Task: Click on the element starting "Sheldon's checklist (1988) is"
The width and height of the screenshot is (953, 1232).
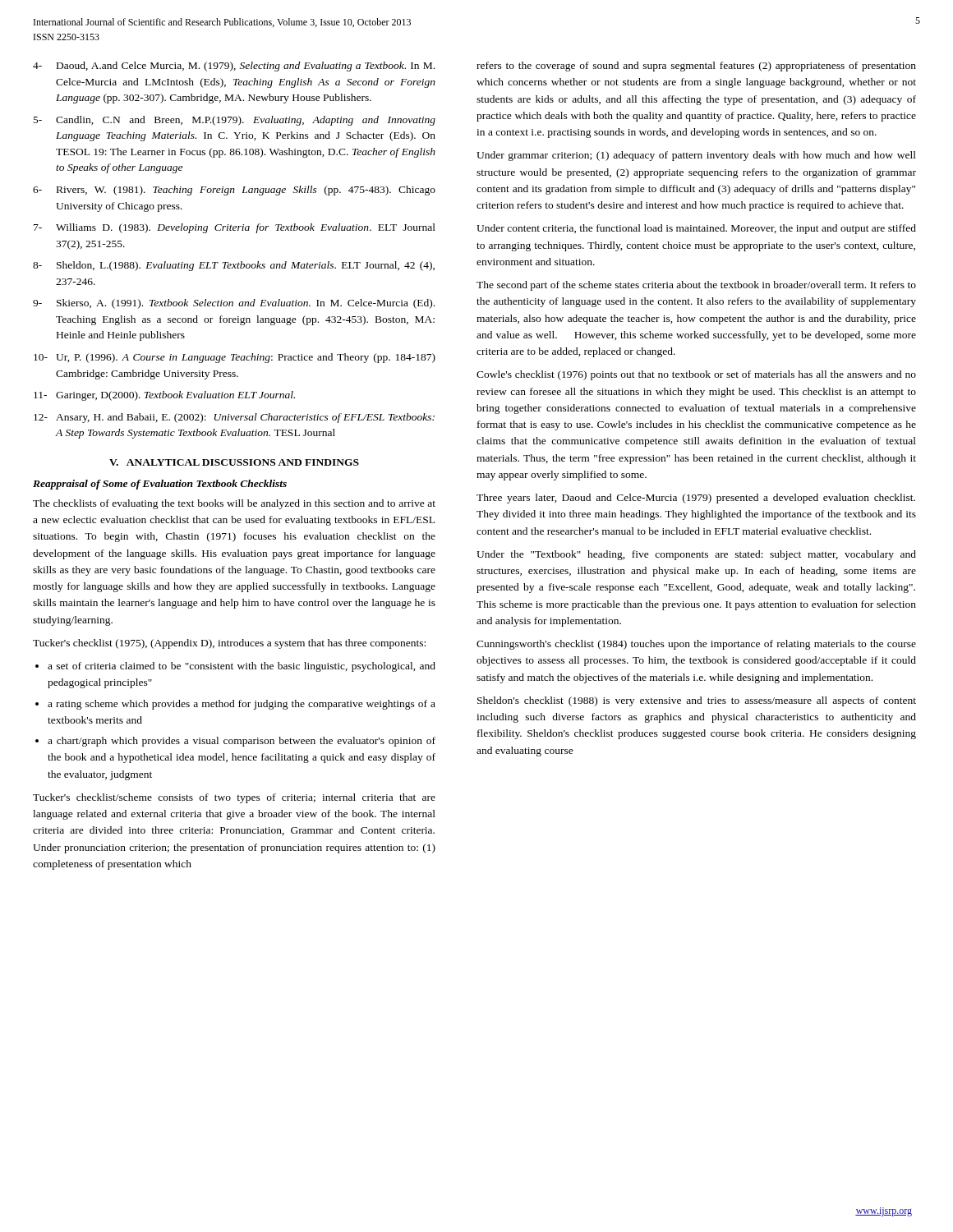Action: click(696, 725)
